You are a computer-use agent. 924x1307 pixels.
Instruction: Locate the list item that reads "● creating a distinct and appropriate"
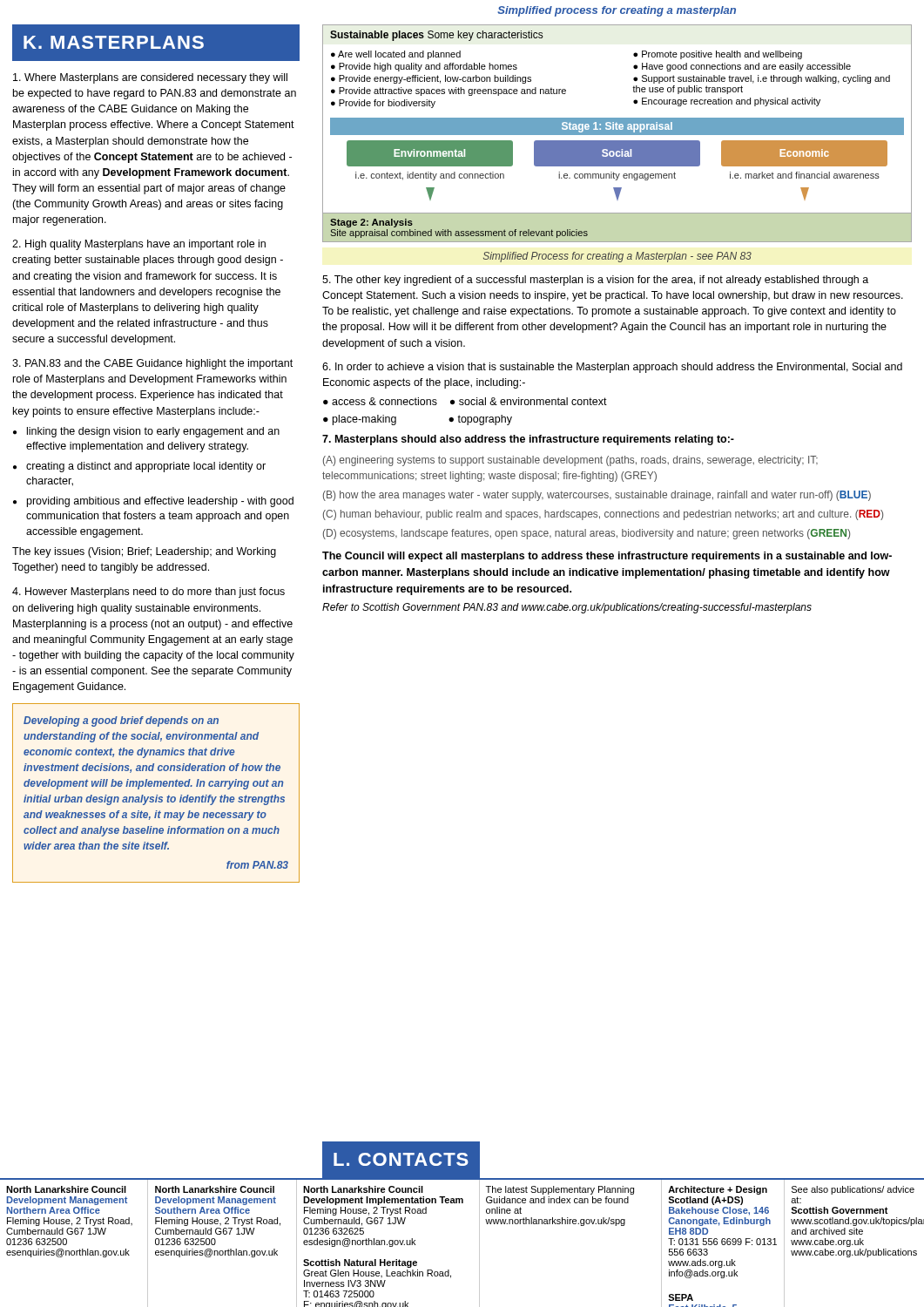pyautogui.click(x=139, y=474)
